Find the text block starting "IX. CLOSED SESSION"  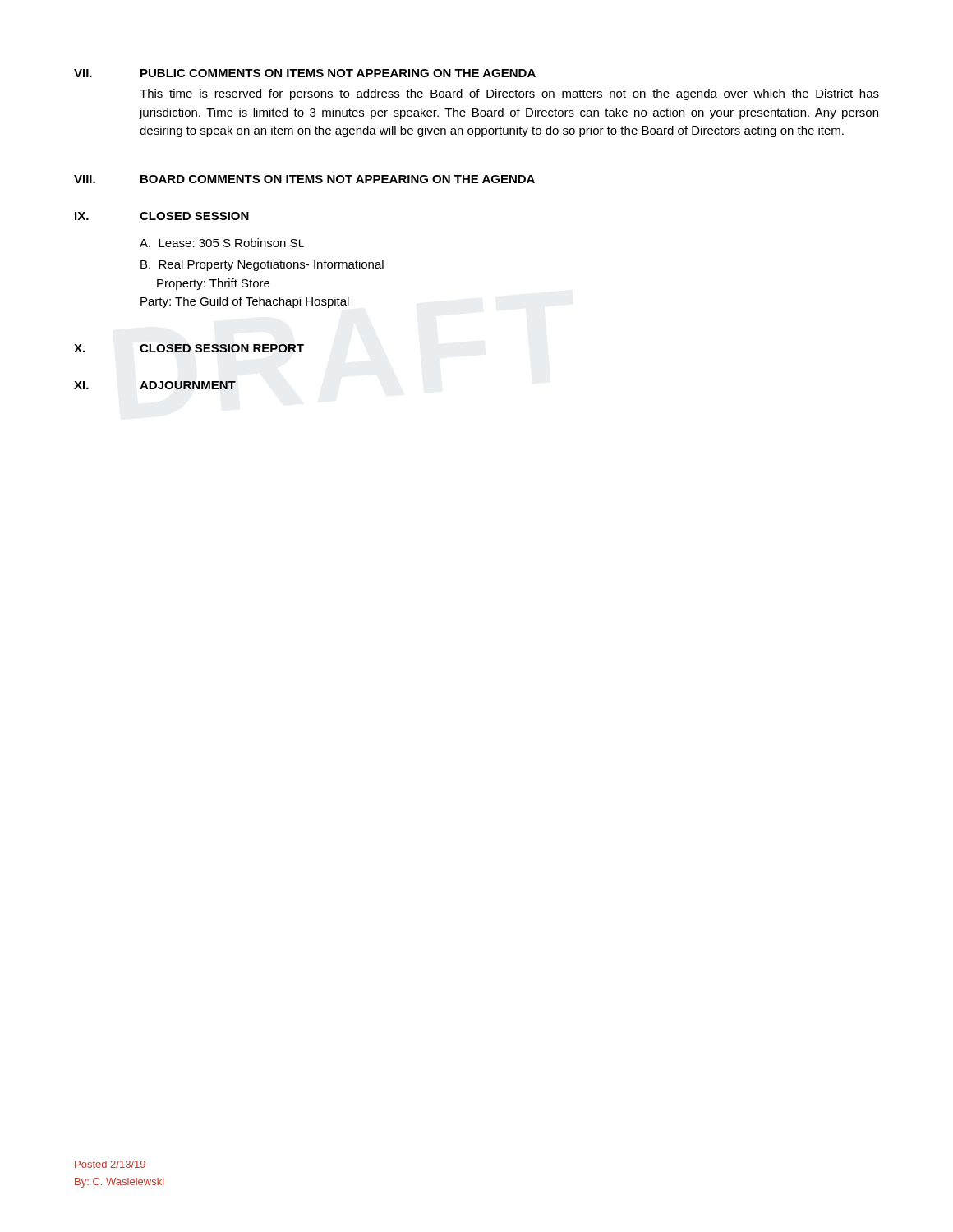click(162, 216)
